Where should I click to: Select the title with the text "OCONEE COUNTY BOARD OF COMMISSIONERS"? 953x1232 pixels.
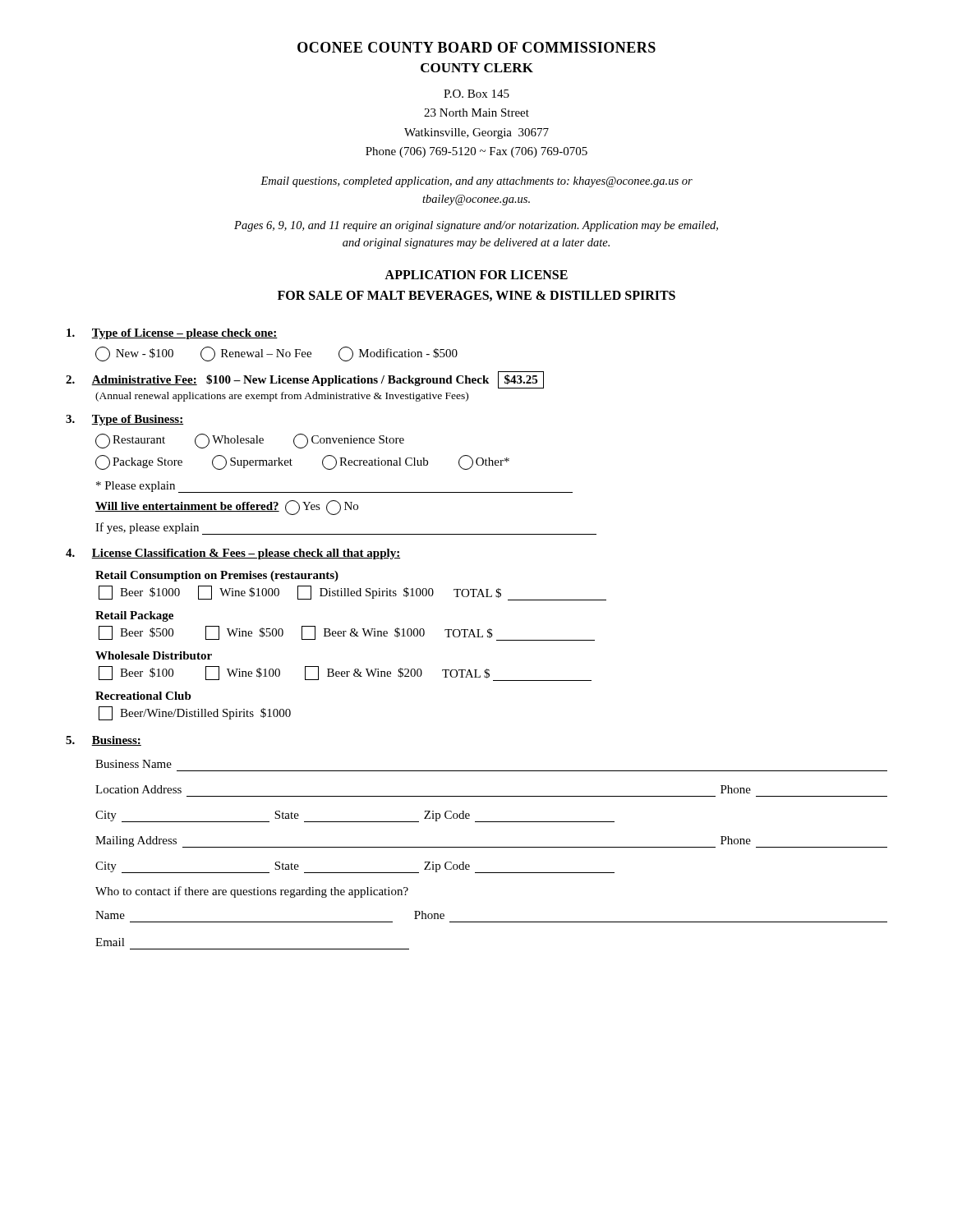pyautogui.click(x=476, y=48)
